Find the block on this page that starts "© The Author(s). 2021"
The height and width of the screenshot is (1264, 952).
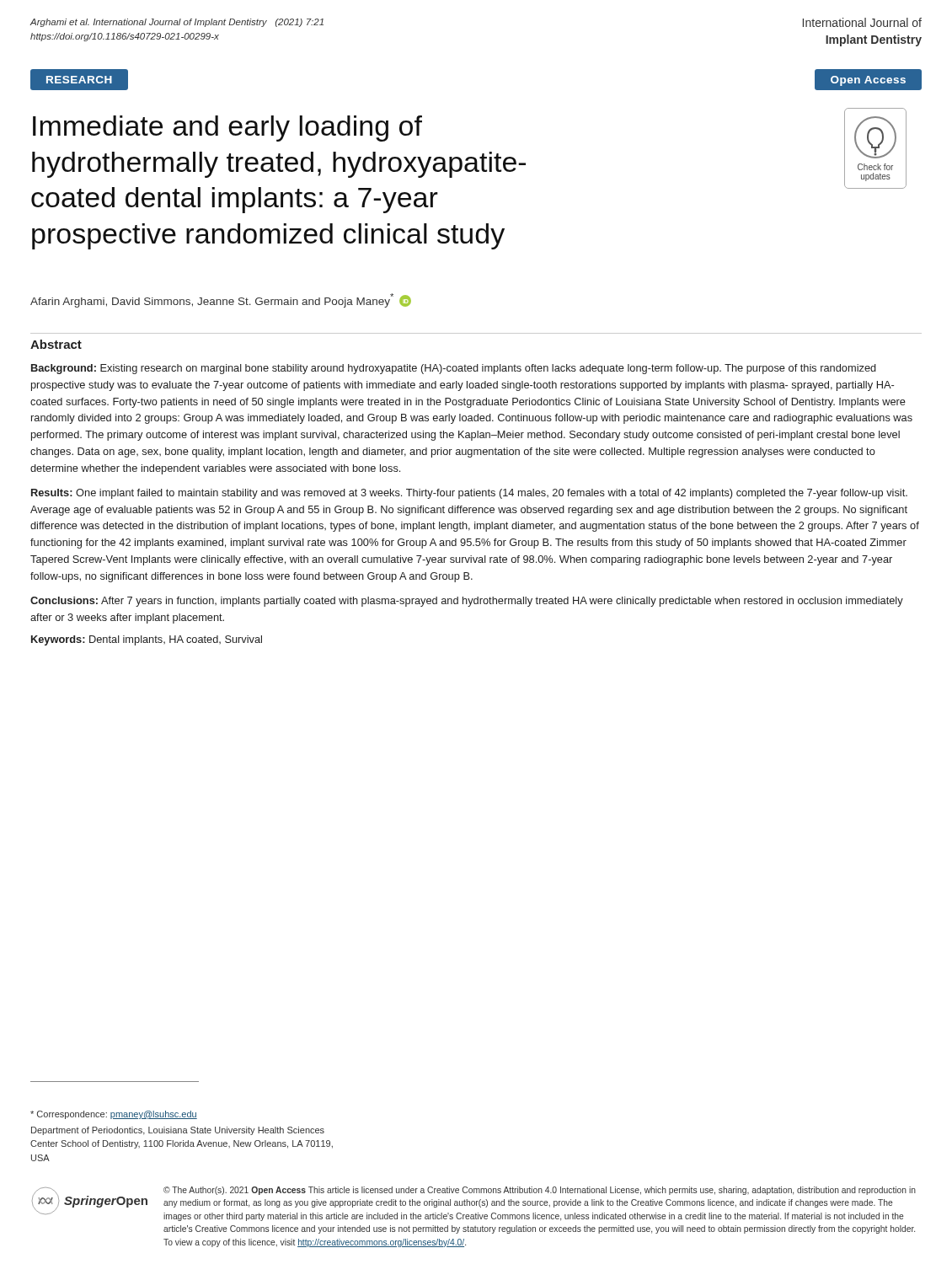click(540, 1216)
